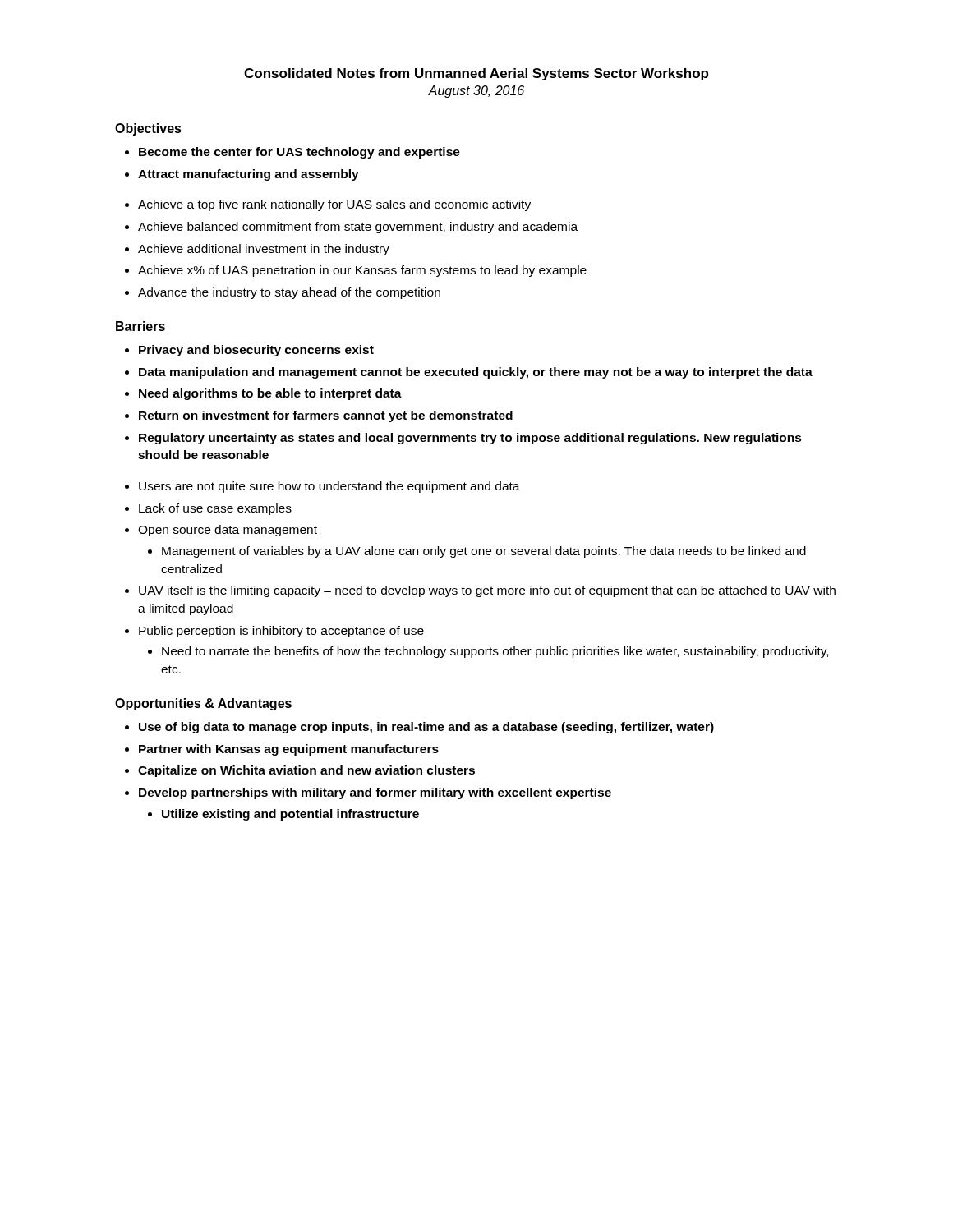Click on the text starting "Achieve a top five rank nationally for"

tap(328, 205)
